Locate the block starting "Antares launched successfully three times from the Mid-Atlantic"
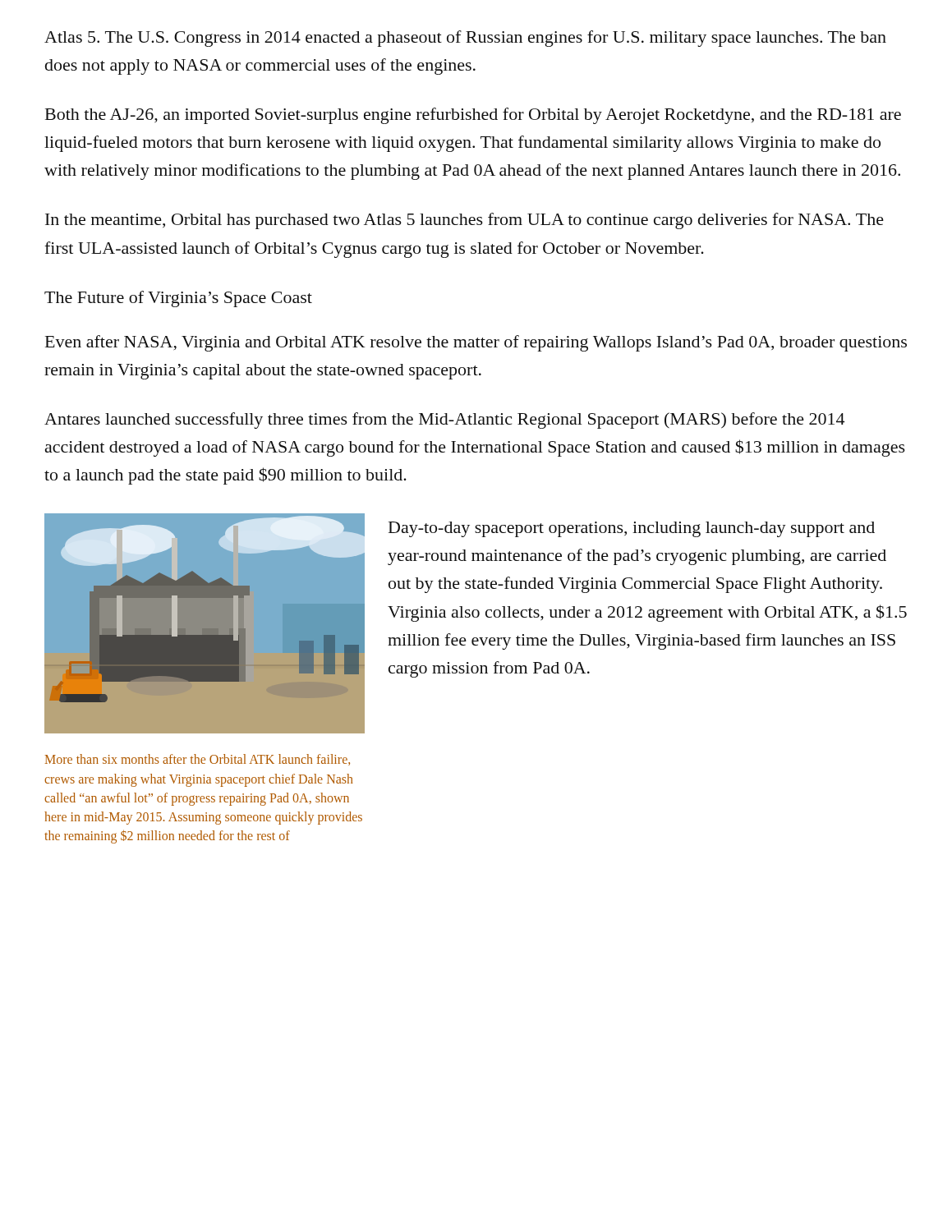 475,446
